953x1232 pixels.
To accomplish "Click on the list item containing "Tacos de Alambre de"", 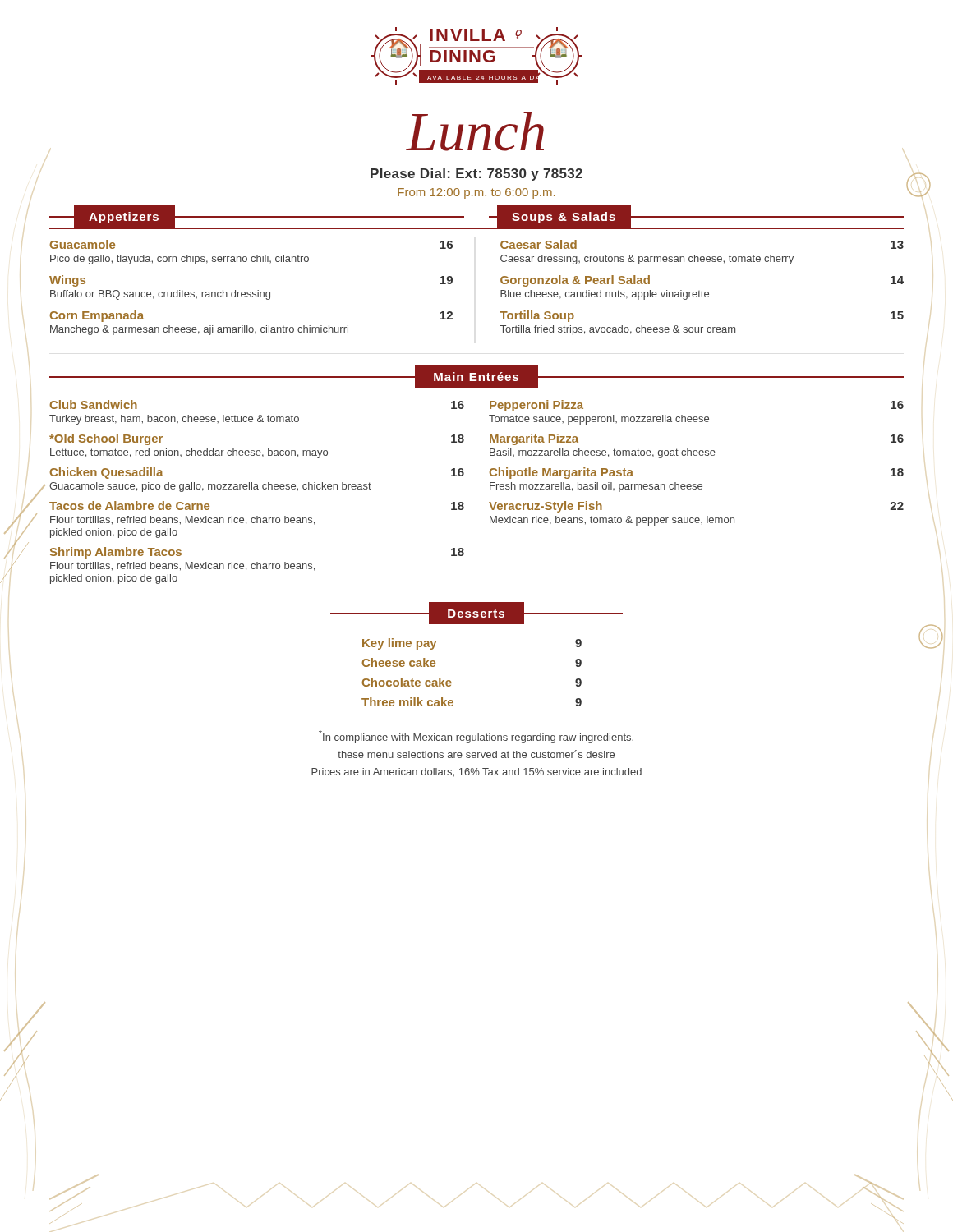I will [257, 518].
